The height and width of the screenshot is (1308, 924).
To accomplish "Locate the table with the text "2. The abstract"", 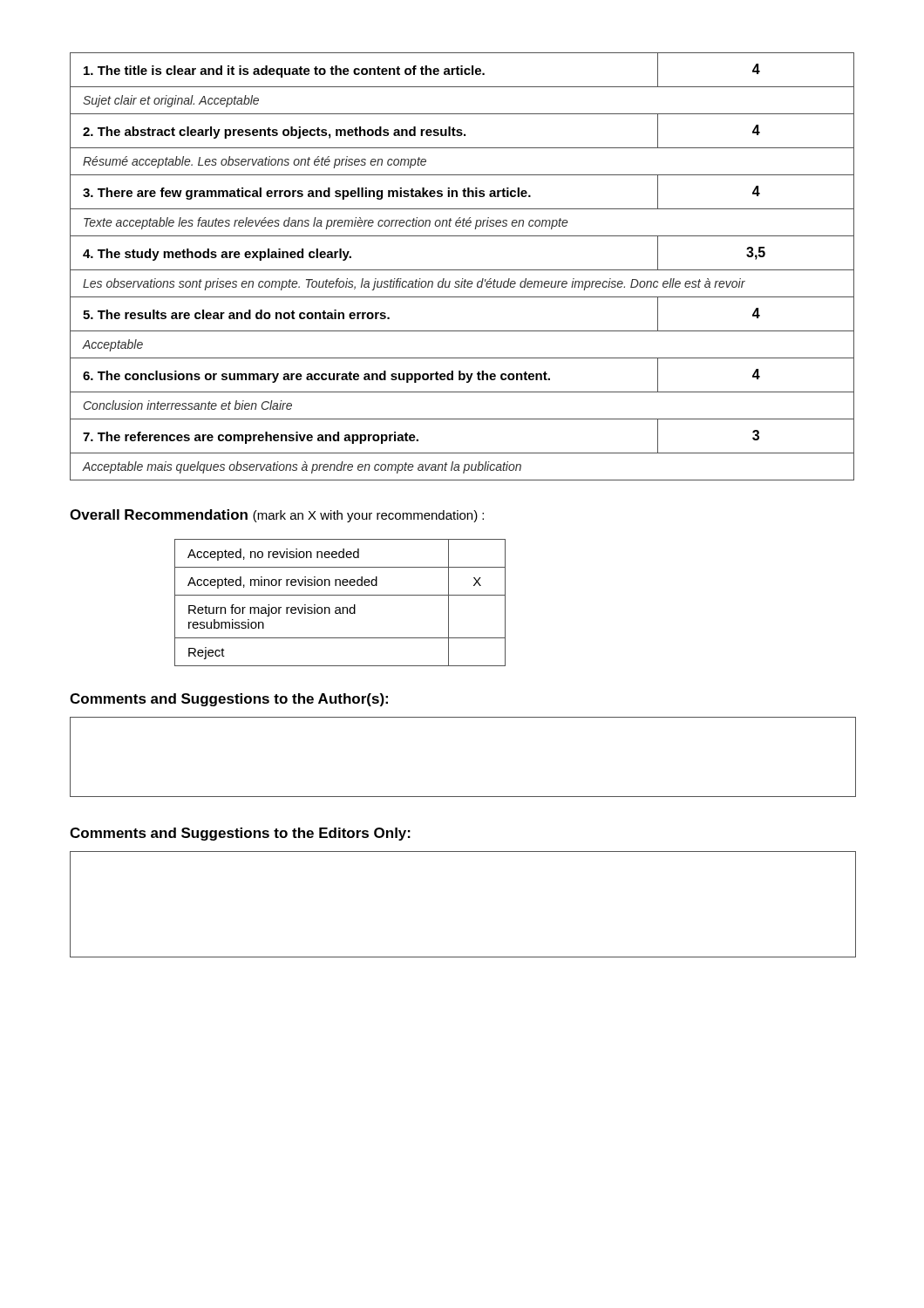I will (462, 266).
